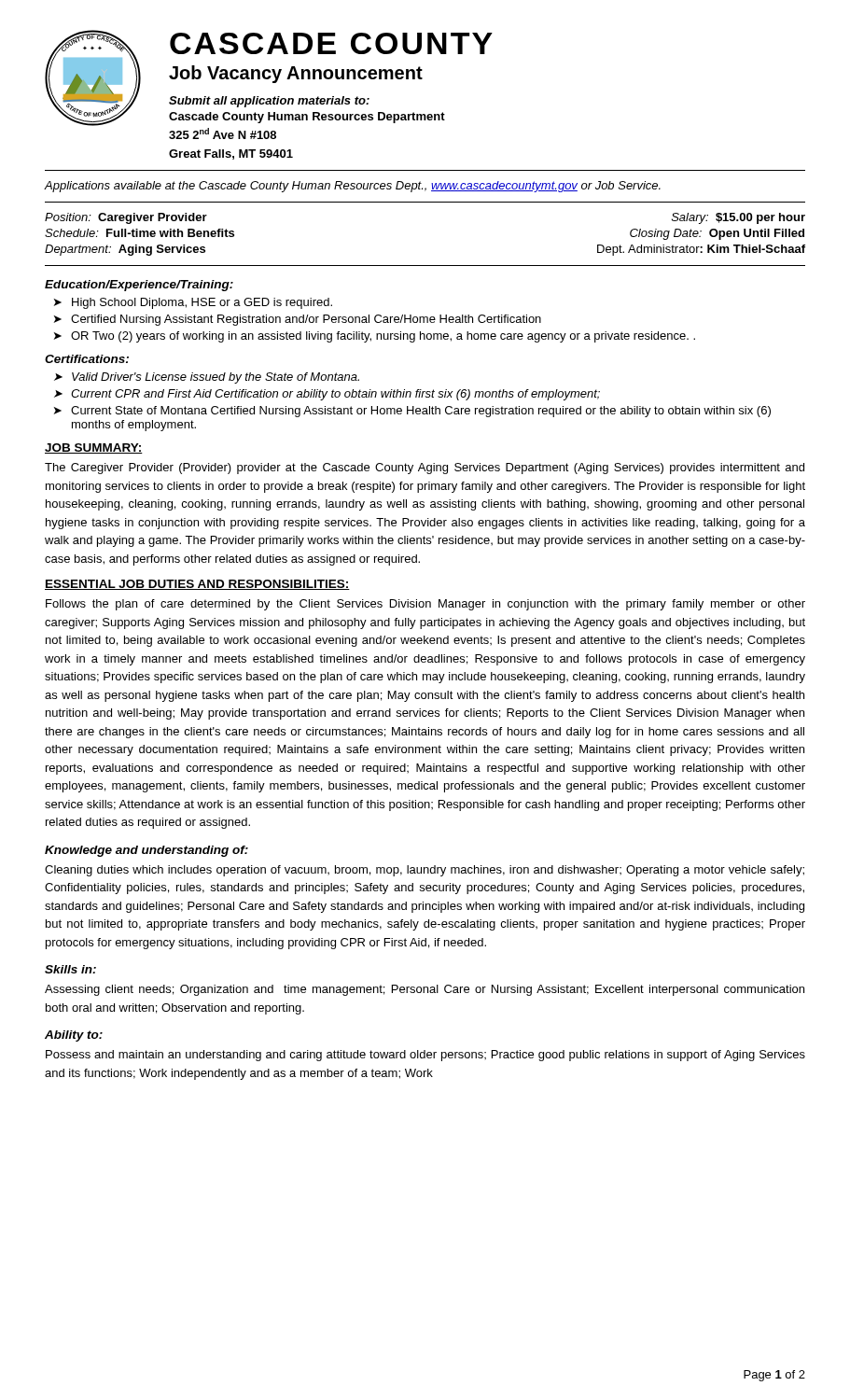Point to the block starting "ESSENTIAL JOB DUTIES AND"

click(x=197, y=584)
